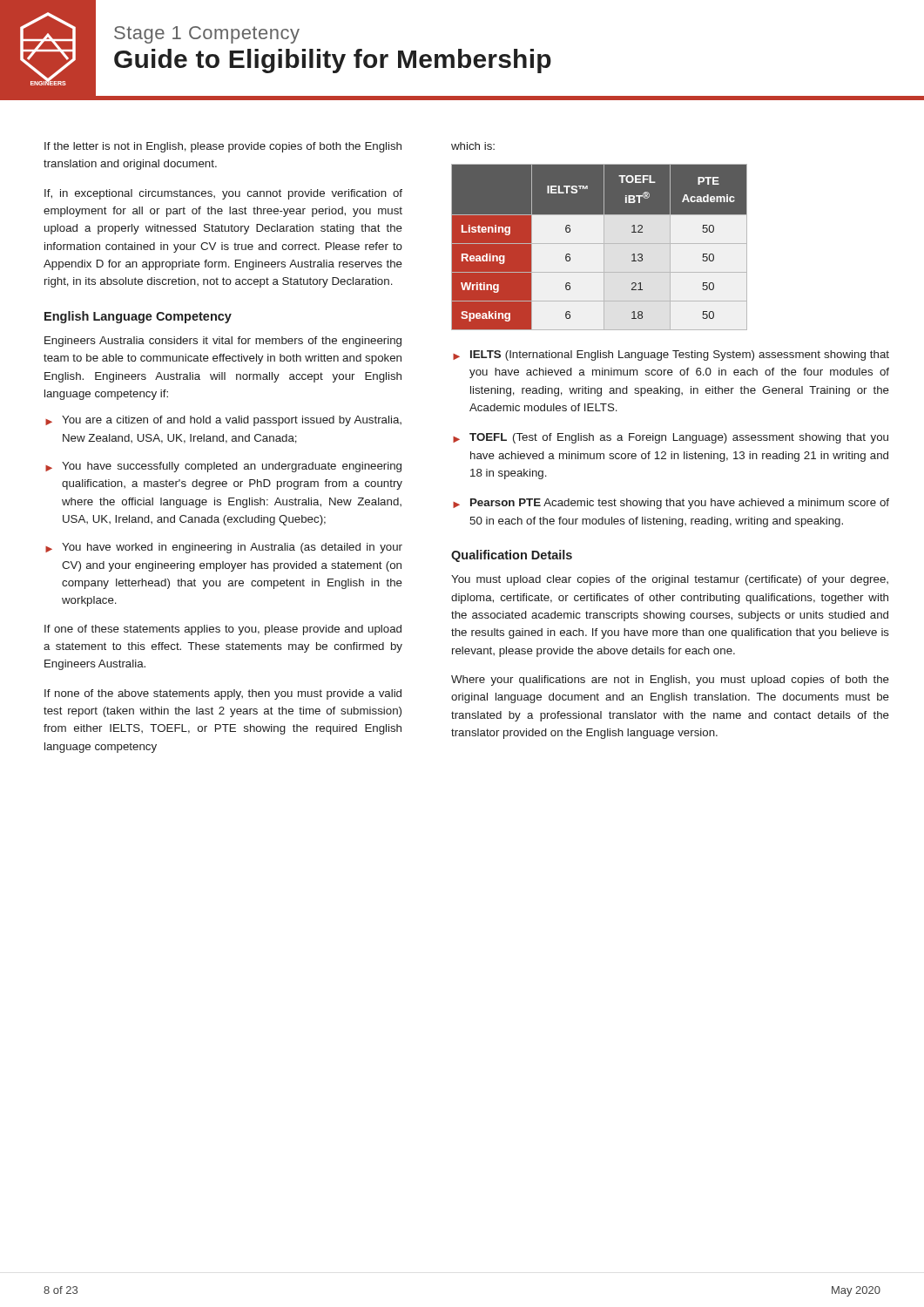924x1307 pixels.
Task: Click on the list item that reads "► You are a citizen of"
Action: [x=223, y=429]
